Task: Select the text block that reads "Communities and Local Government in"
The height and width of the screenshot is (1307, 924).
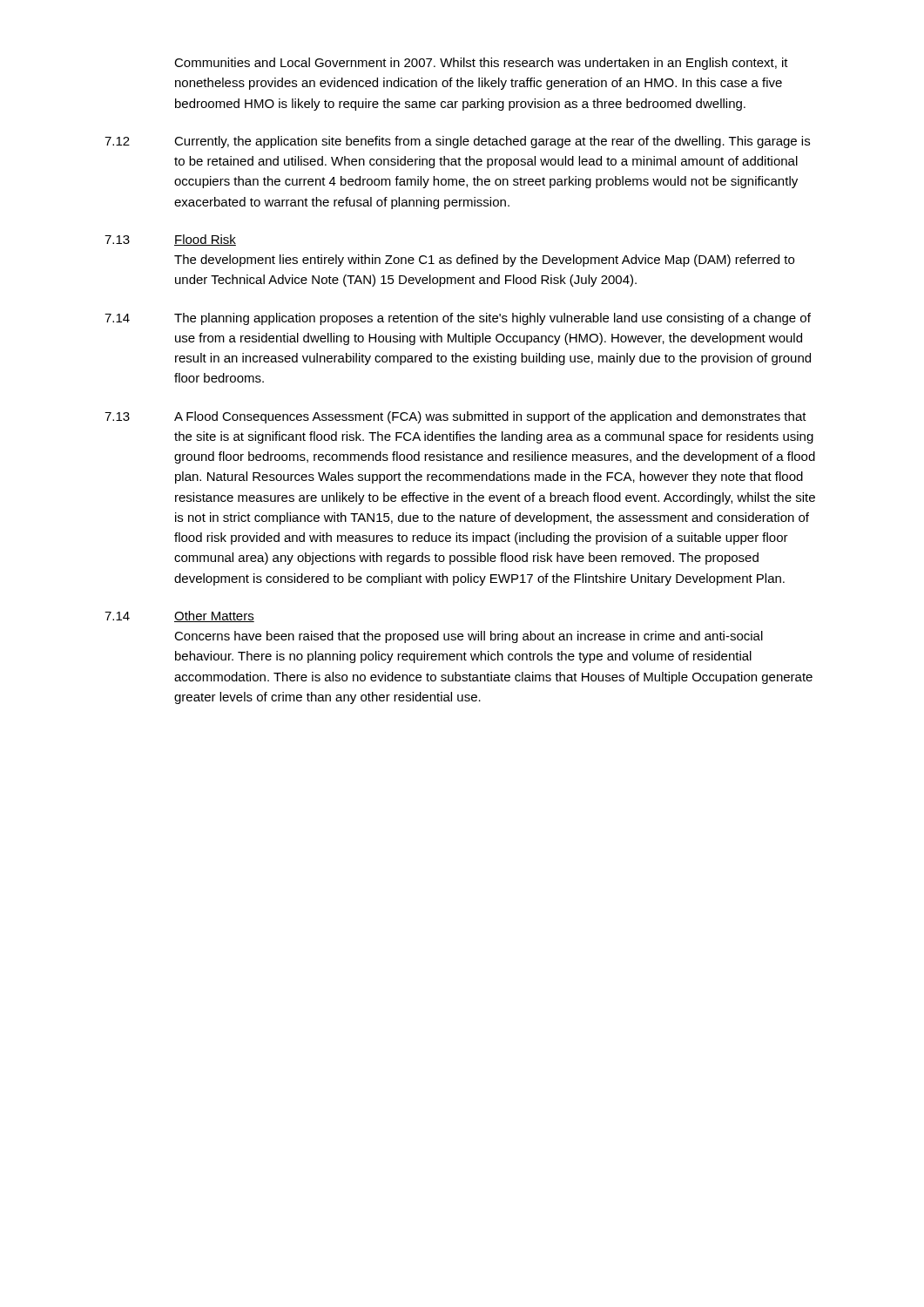Action: point(481,83)
